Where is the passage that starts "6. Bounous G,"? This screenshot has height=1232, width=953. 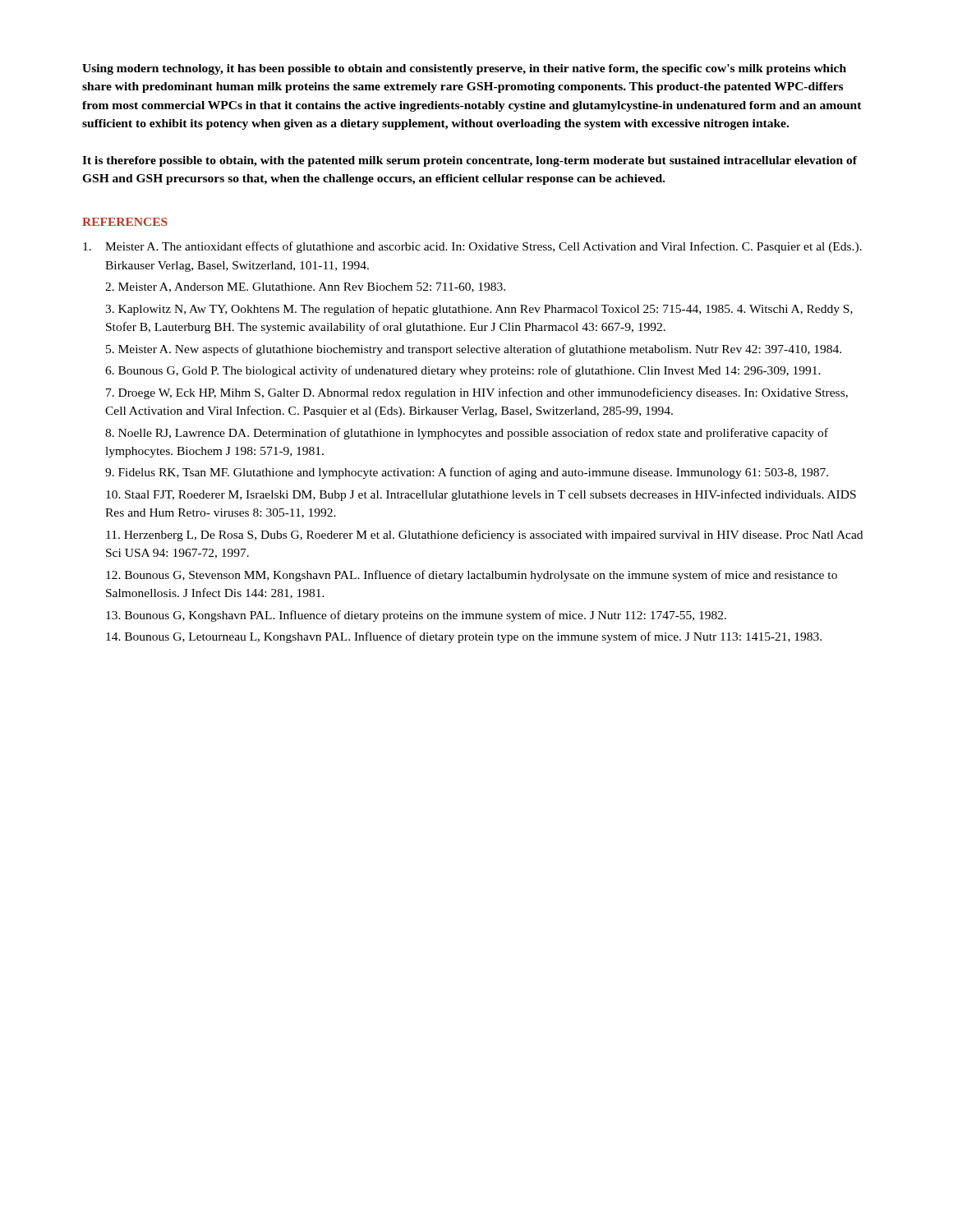(x=463, y=370)
